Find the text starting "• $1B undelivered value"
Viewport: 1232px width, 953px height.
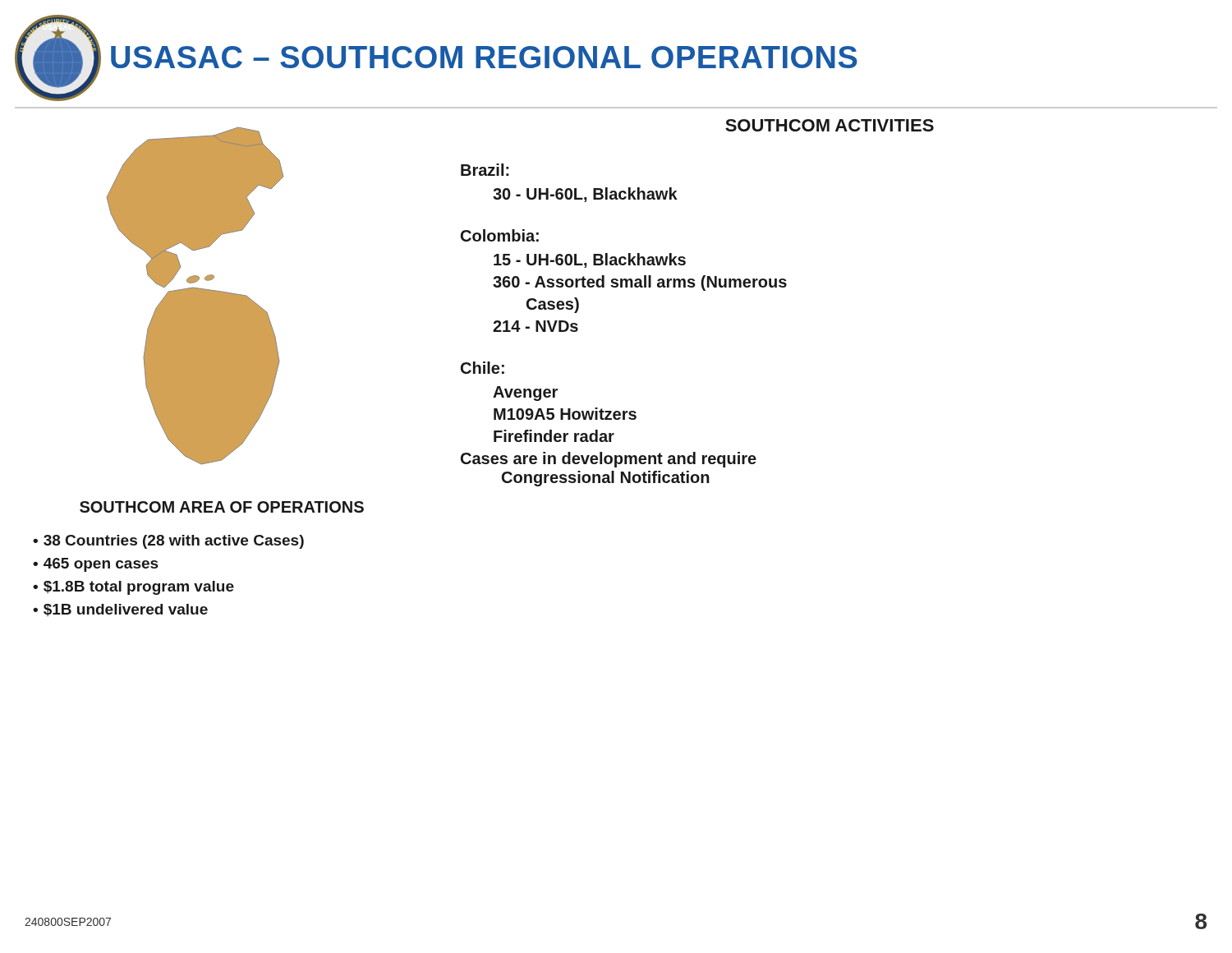pos(120,610)
